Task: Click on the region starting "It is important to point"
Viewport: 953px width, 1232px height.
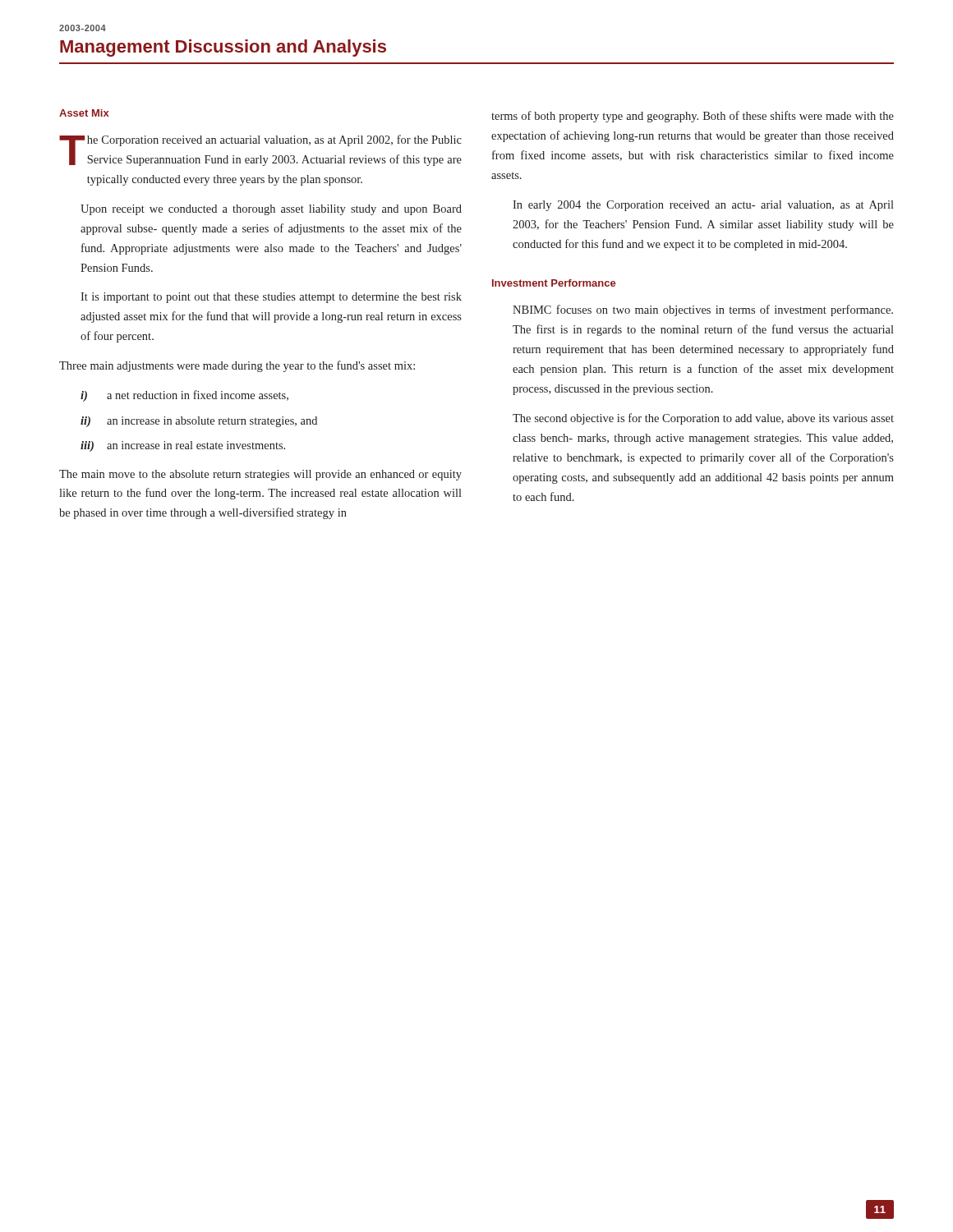Action: tap(271, 317)
